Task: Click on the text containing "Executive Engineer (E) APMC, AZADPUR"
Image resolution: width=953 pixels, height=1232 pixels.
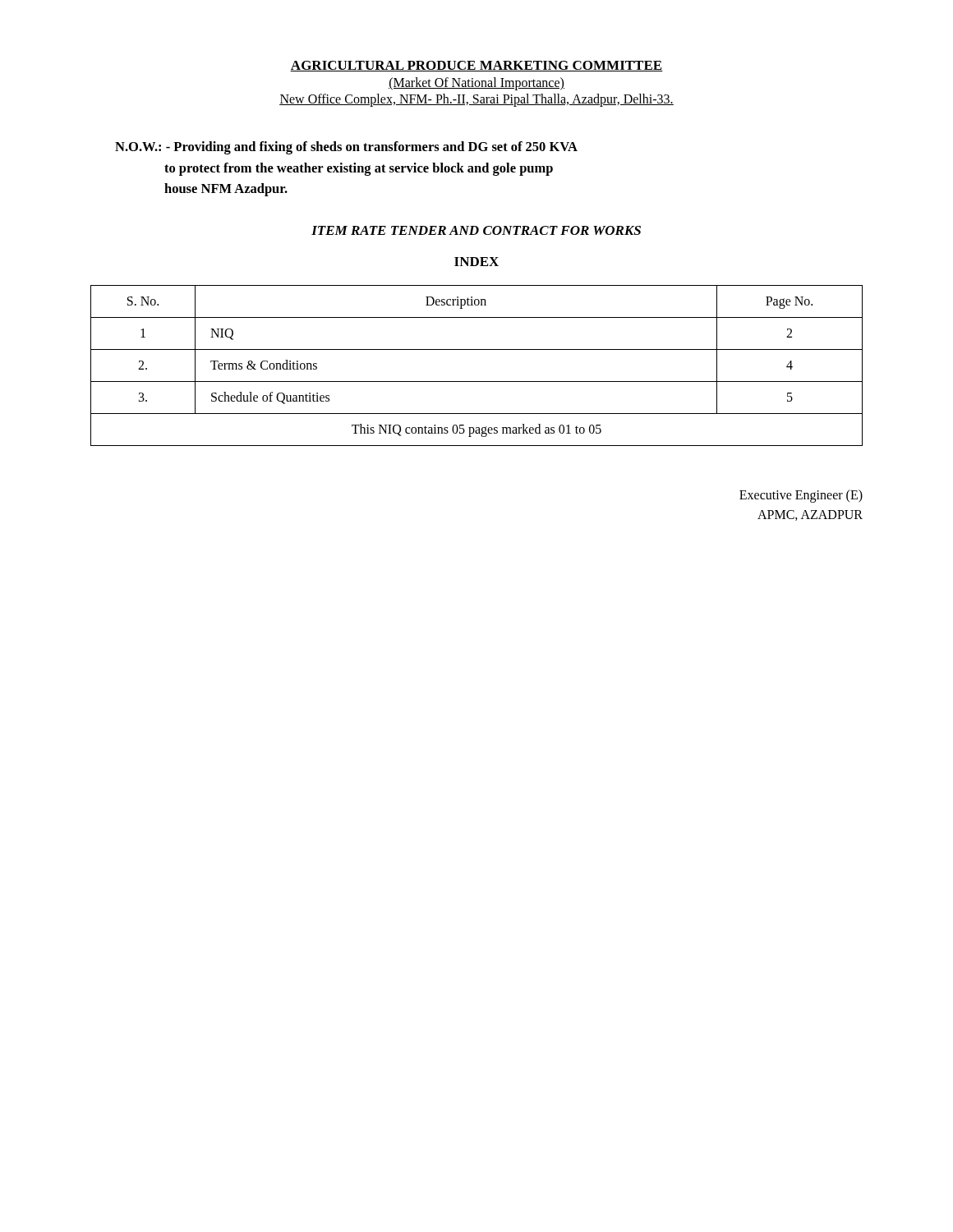Action: tap(801, 504)
